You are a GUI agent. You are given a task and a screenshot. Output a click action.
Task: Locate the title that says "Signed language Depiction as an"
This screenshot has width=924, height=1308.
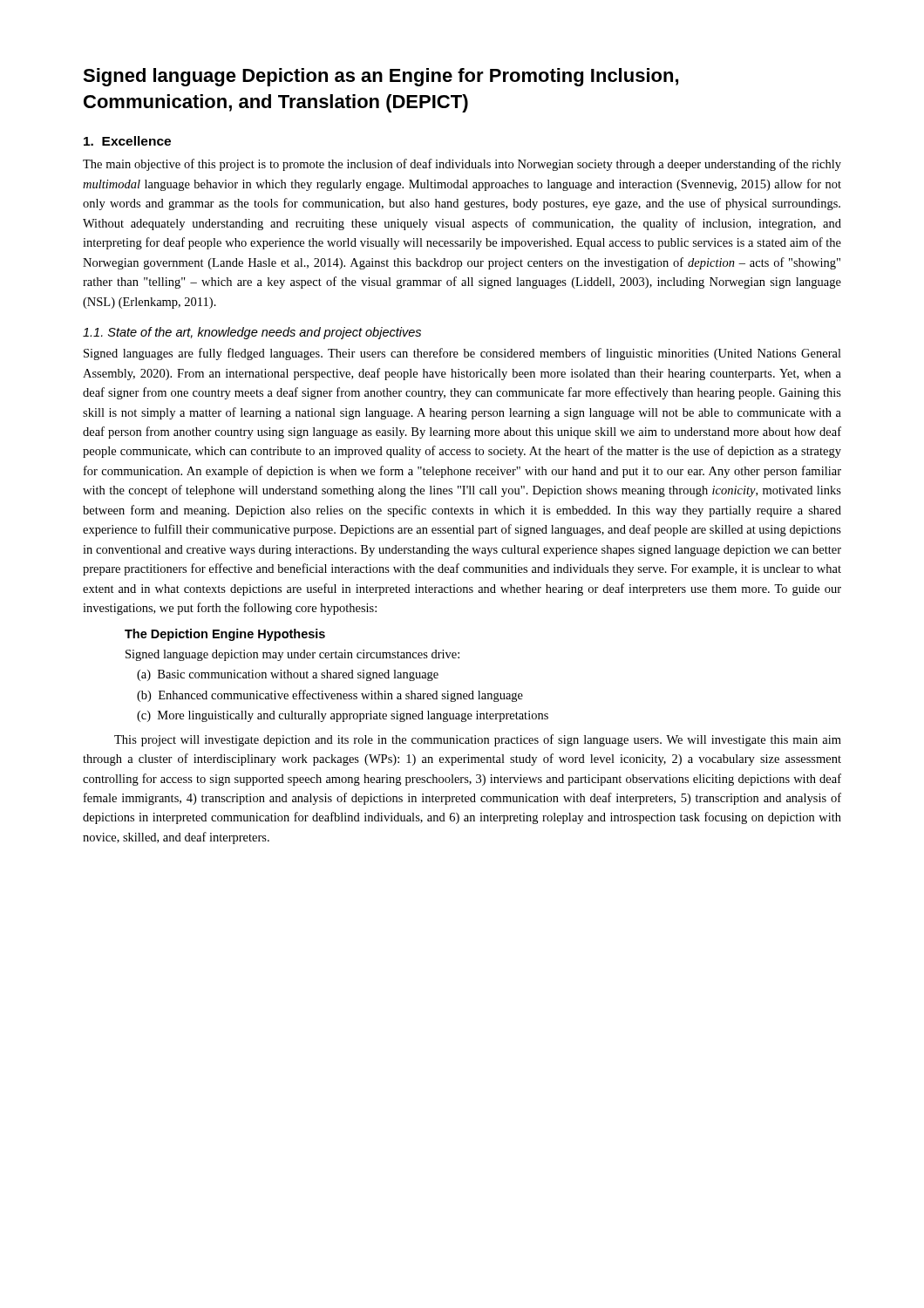point(381,88)
